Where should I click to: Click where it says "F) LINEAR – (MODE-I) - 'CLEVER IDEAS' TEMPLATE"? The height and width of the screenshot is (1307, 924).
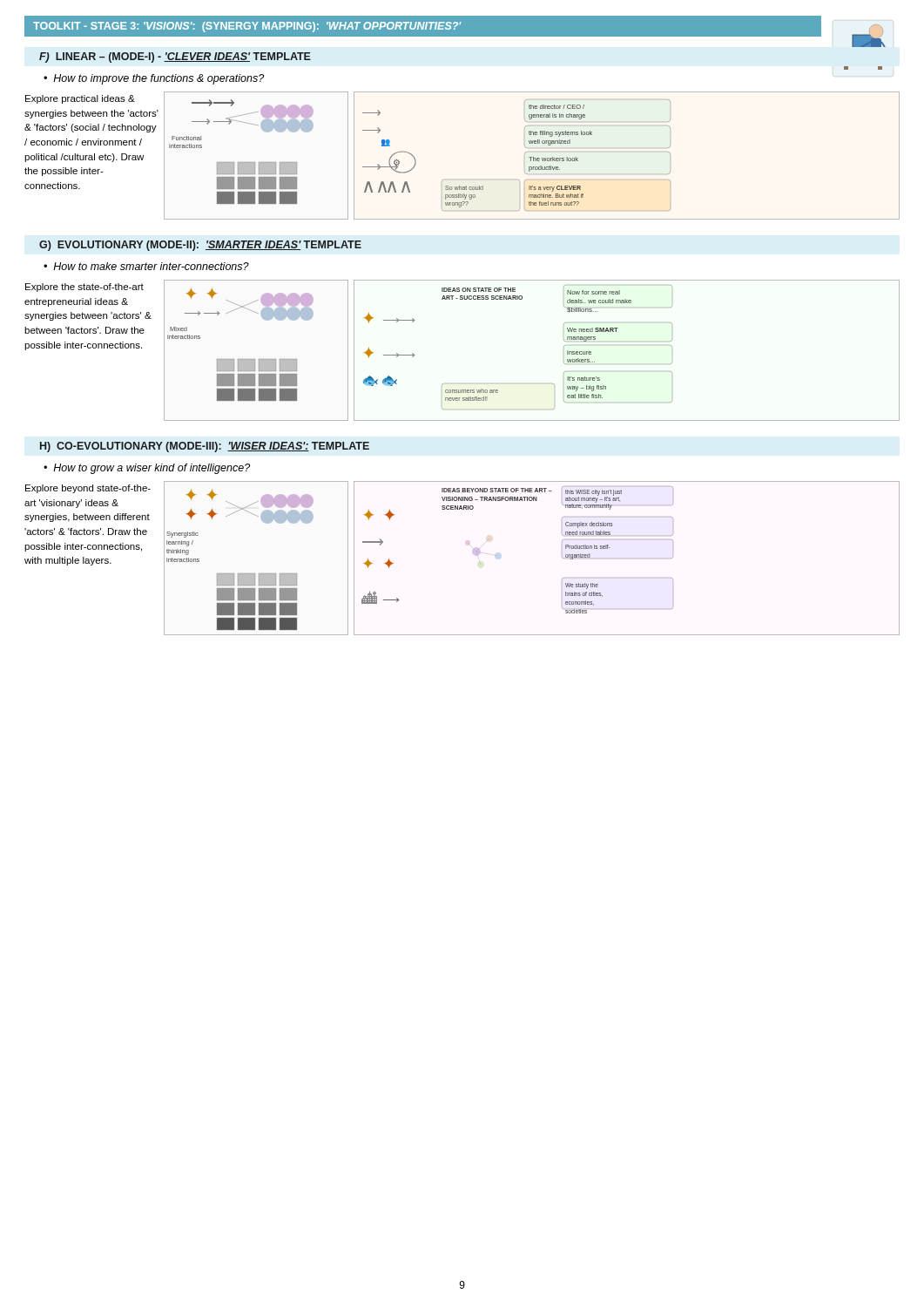pos(172,57)
